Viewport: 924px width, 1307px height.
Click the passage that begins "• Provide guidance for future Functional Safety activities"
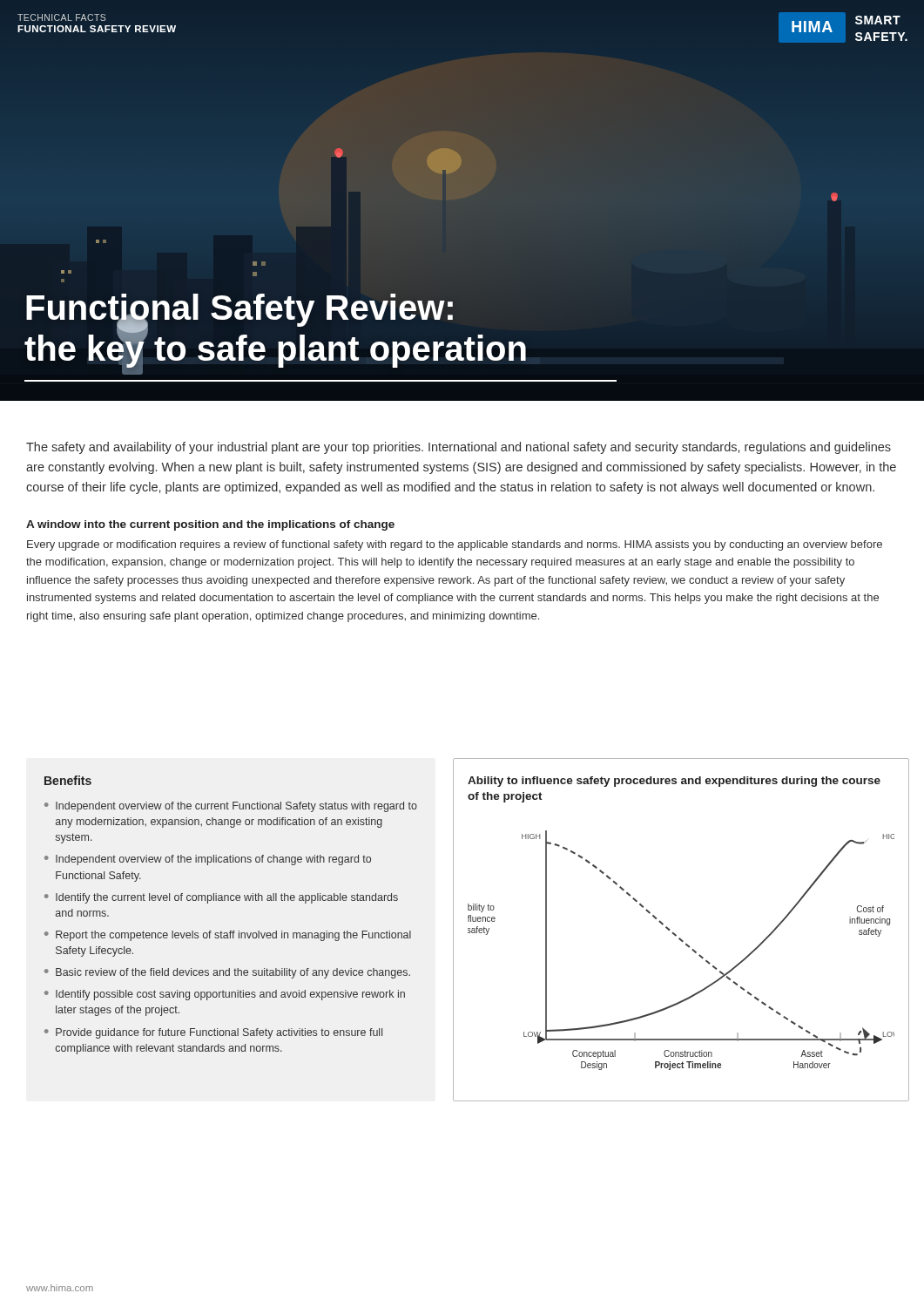click(x=231, y=1040)
